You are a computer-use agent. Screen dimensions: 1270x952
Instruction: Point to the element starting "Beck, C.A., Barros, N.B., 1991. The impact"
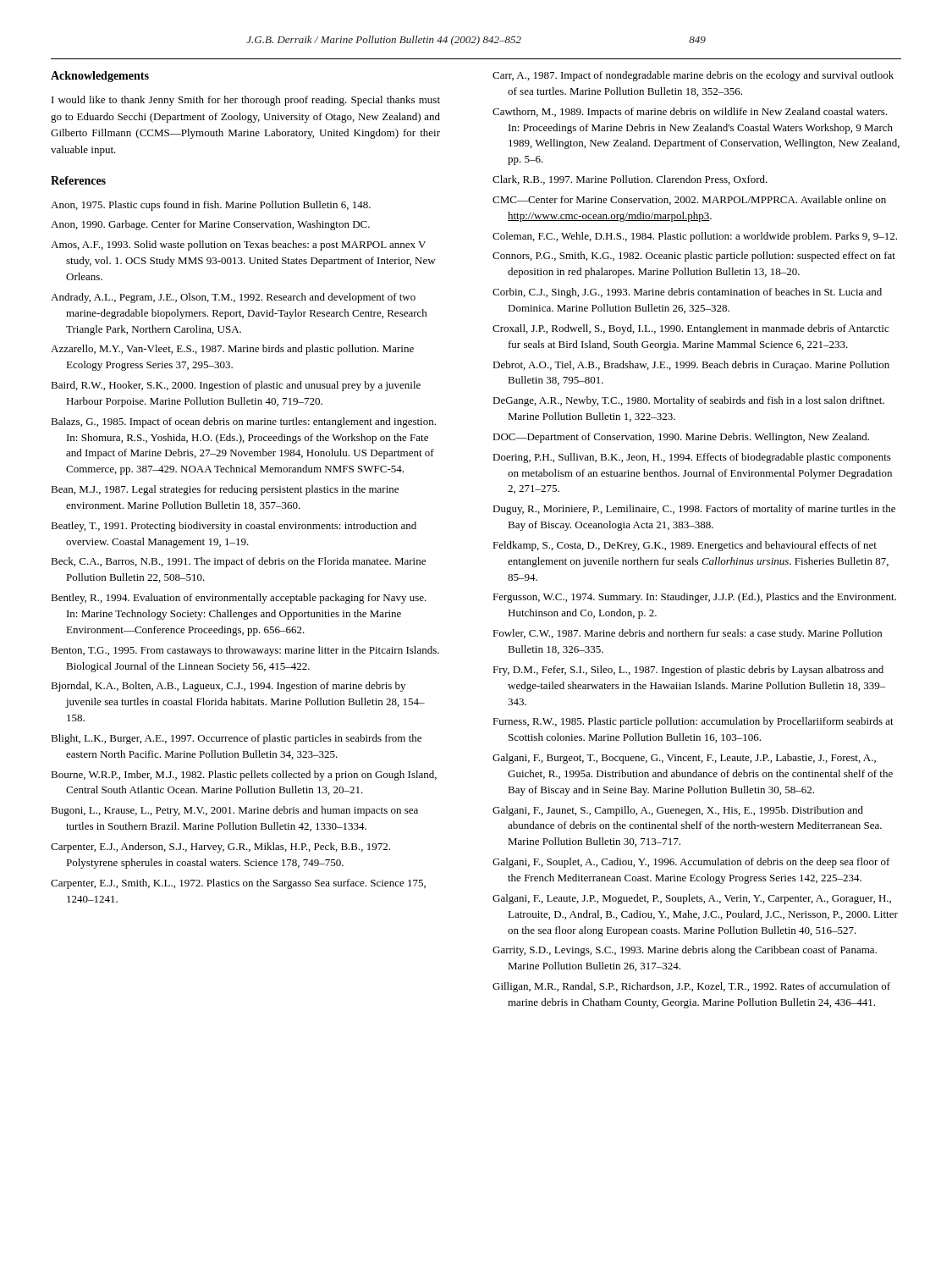click(x=238, y=569)
